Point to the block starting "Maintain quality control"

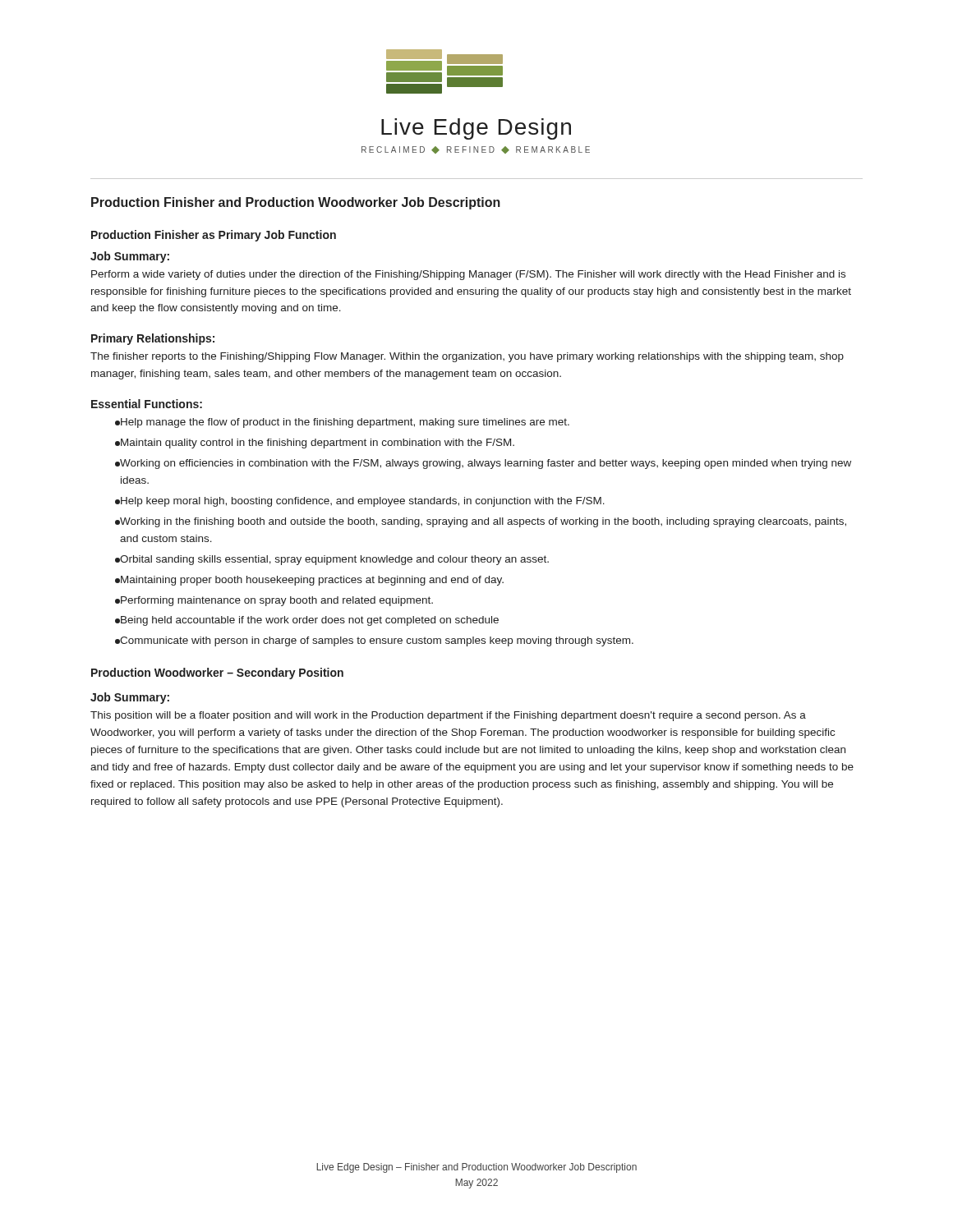click(476, 443)
